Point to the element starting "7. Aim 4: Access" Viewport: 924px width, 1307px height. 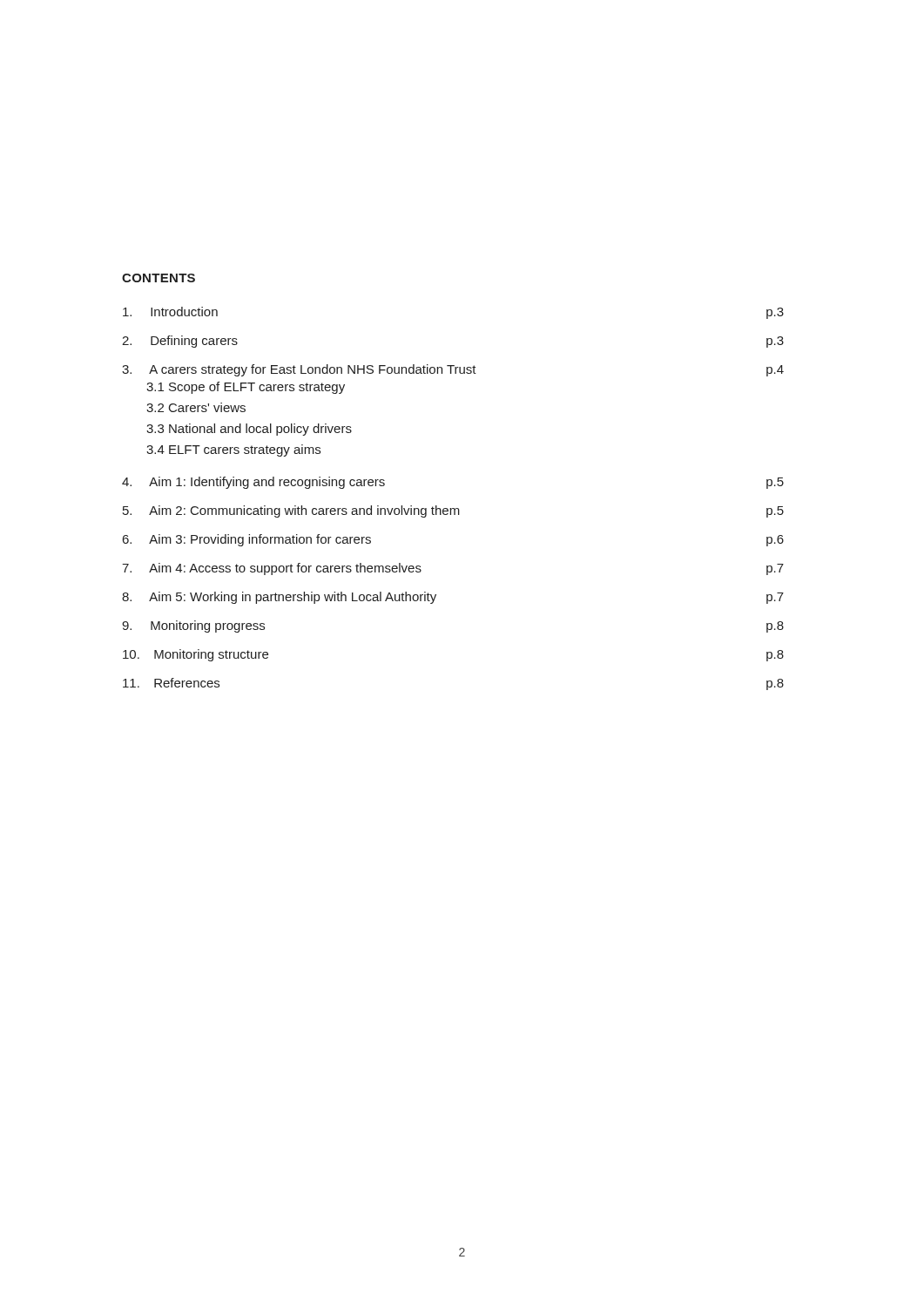tap(280, 568)
